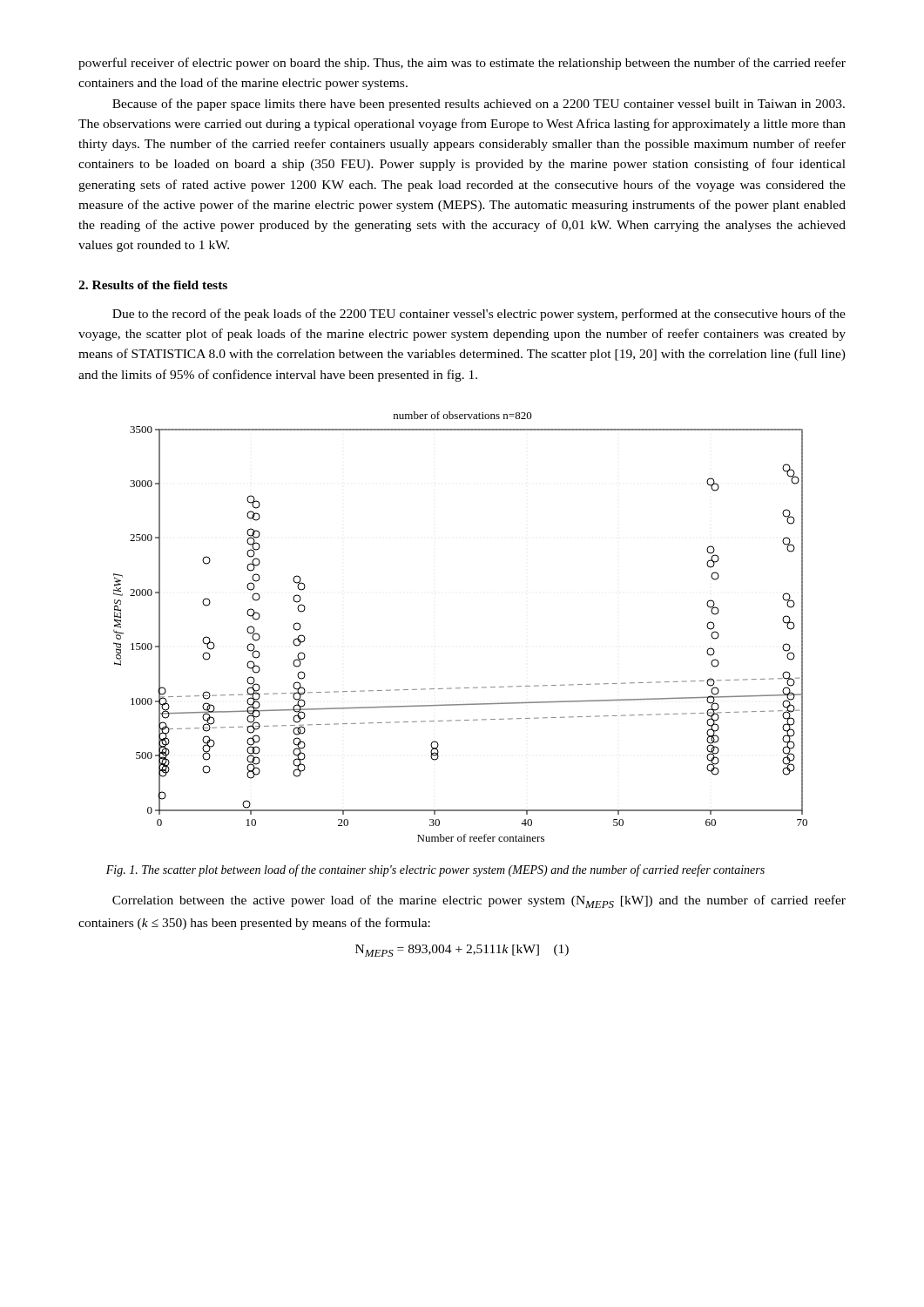
Task: Select the text block containing "Because of the"
Action: (462, 174)
